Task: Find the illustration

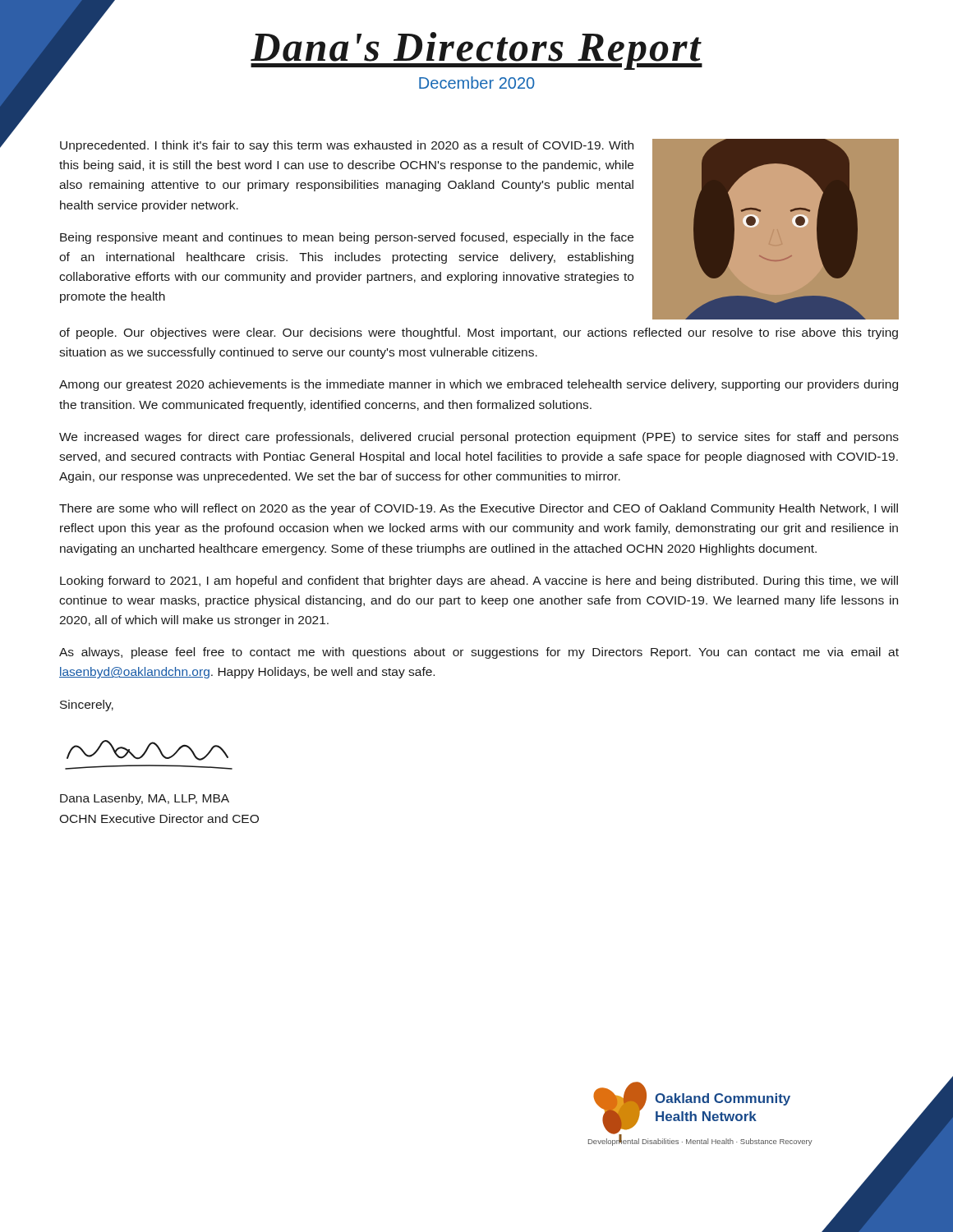Action: pyautogui.click(x=479, y=751)
